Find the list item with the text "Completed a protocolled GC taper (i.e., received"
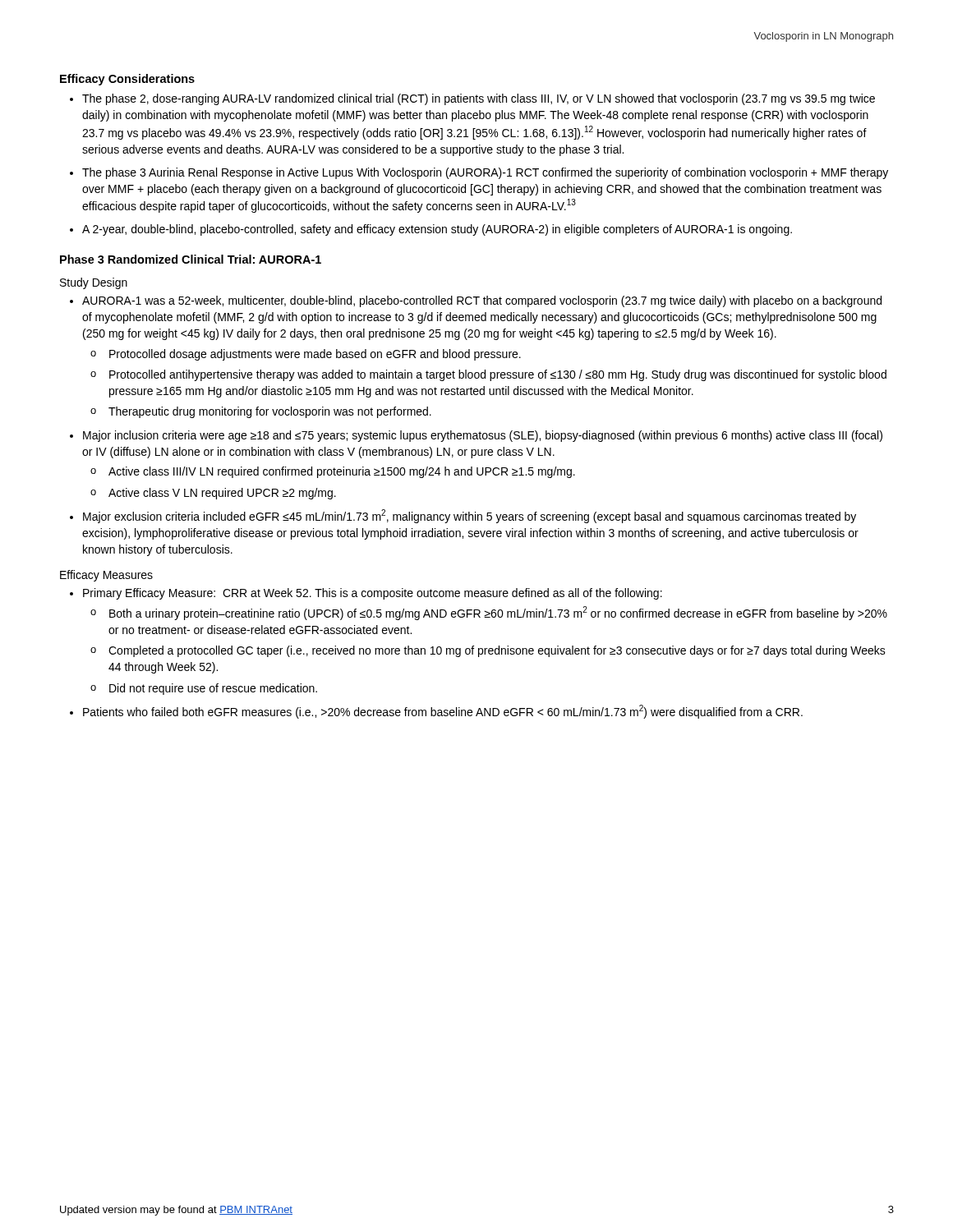The image size is (953, 1232). point(497,659)
